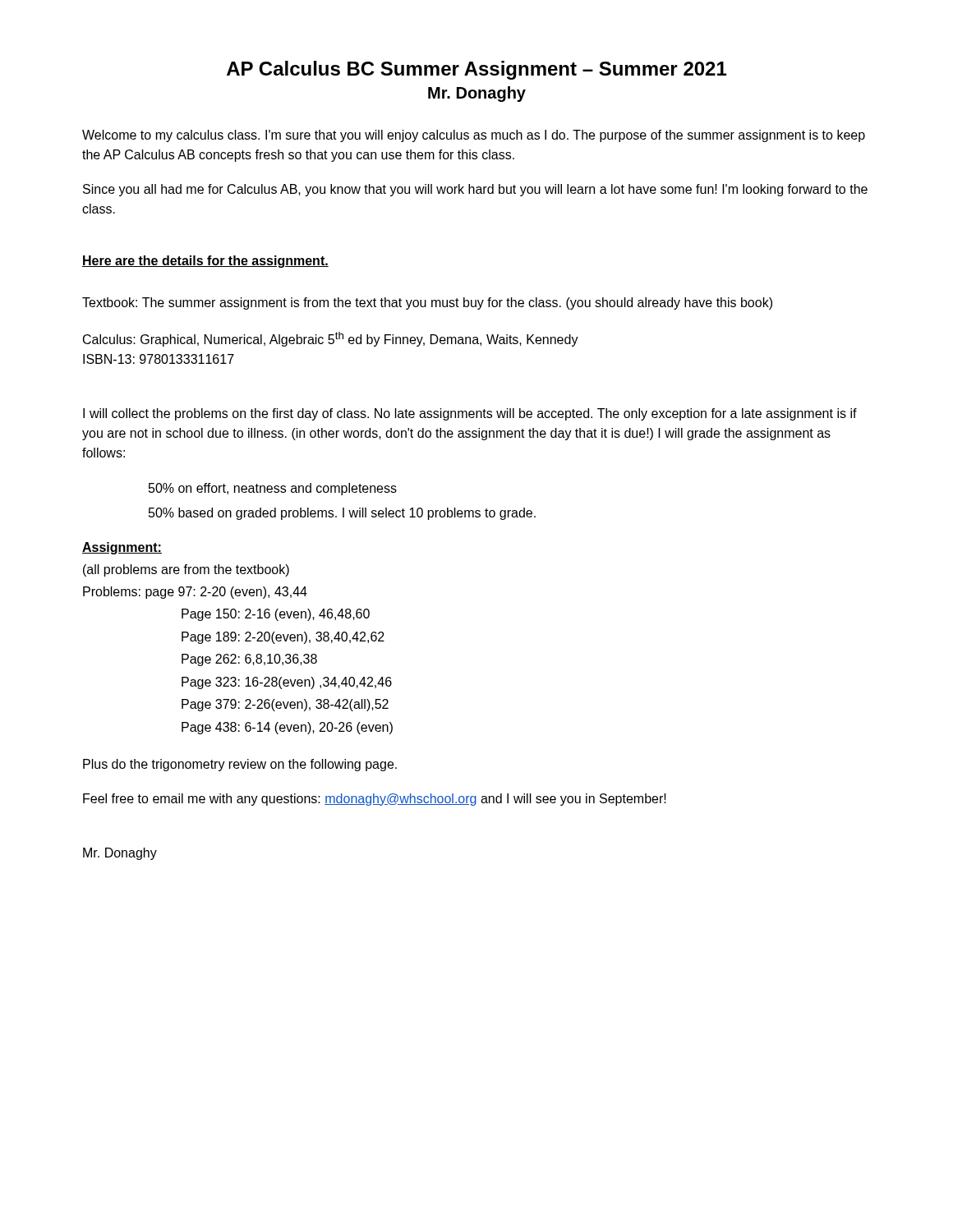Point to "Mr. Donaghy"
This screenshot has width=953, height=1232.
coord(119,853)
